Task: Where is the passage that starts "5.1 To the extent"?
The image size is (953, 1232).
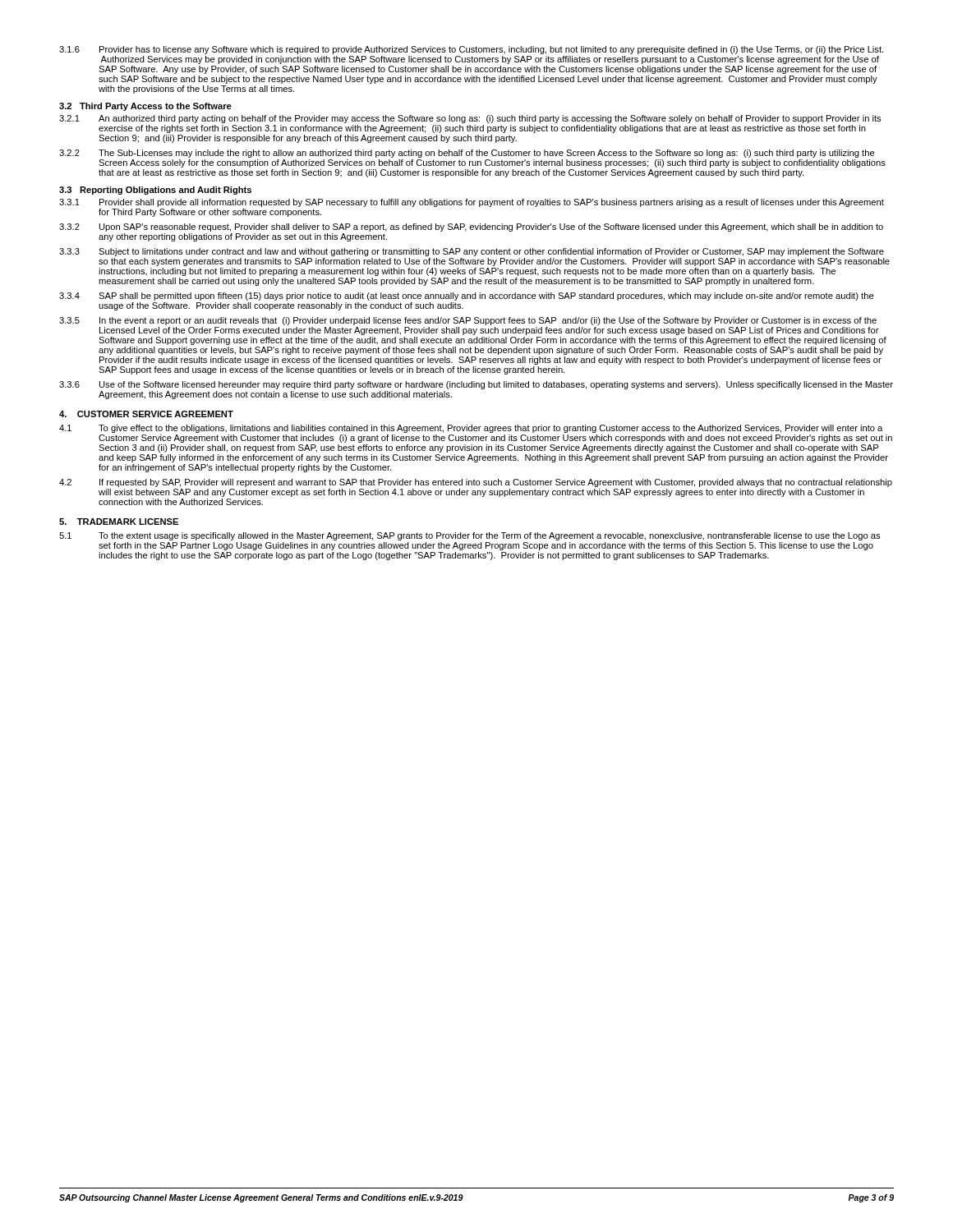Action: coord(476,545)
